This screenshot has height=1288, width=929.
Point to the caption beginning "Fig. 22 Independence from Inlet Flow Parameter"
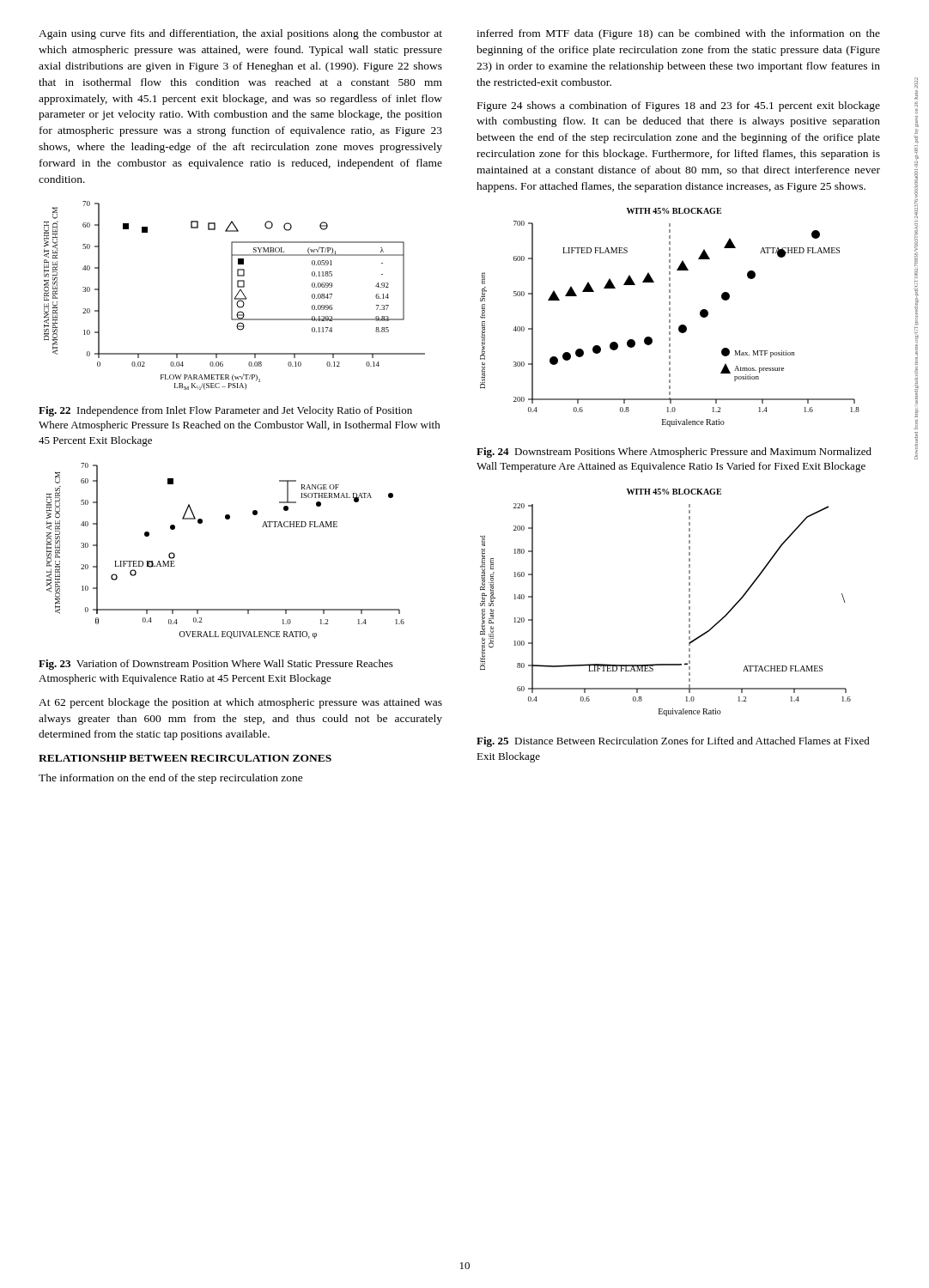[x=239, y=425]
